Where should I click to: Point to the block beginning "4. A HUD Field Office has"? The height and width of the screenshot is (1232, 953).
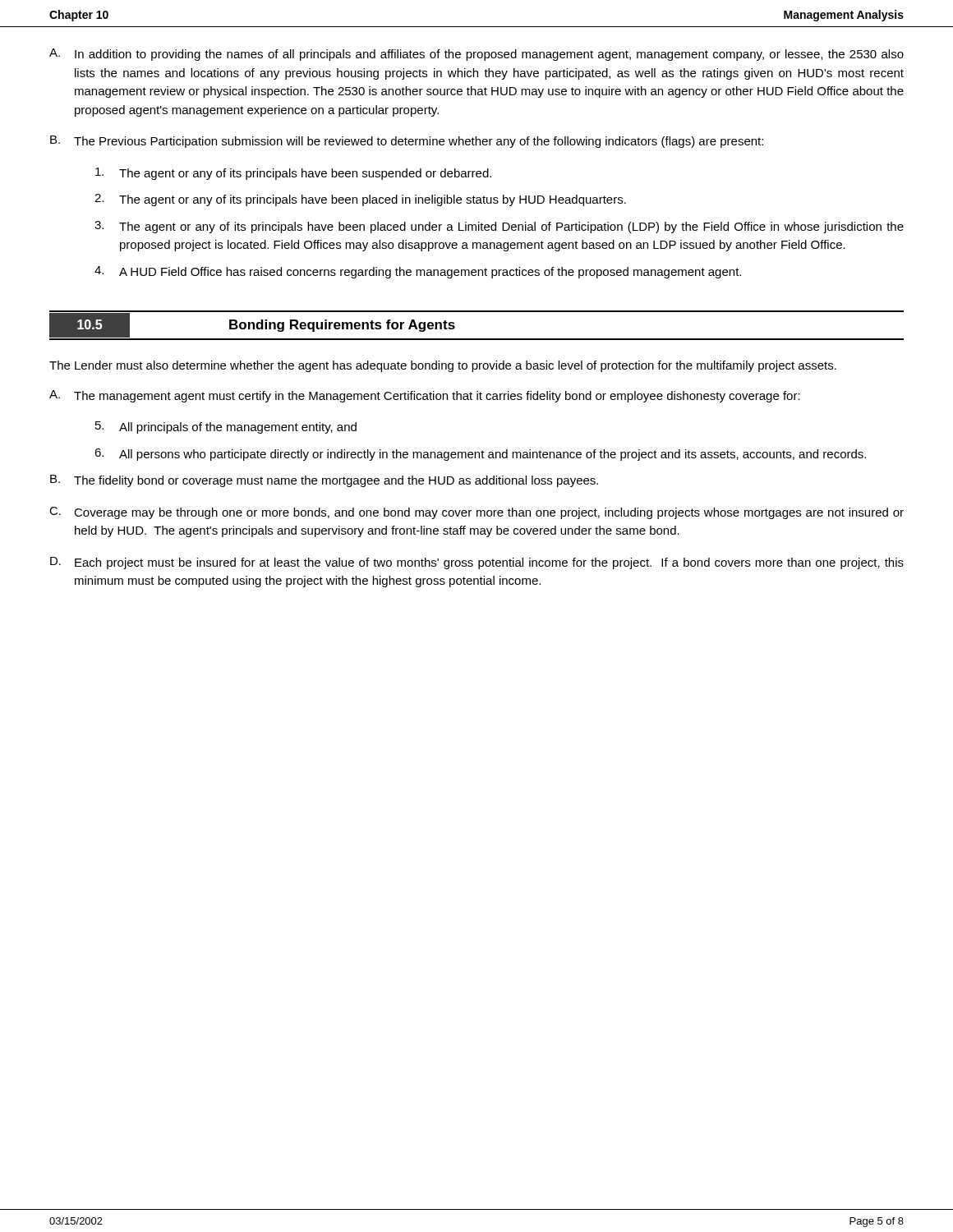499,272
